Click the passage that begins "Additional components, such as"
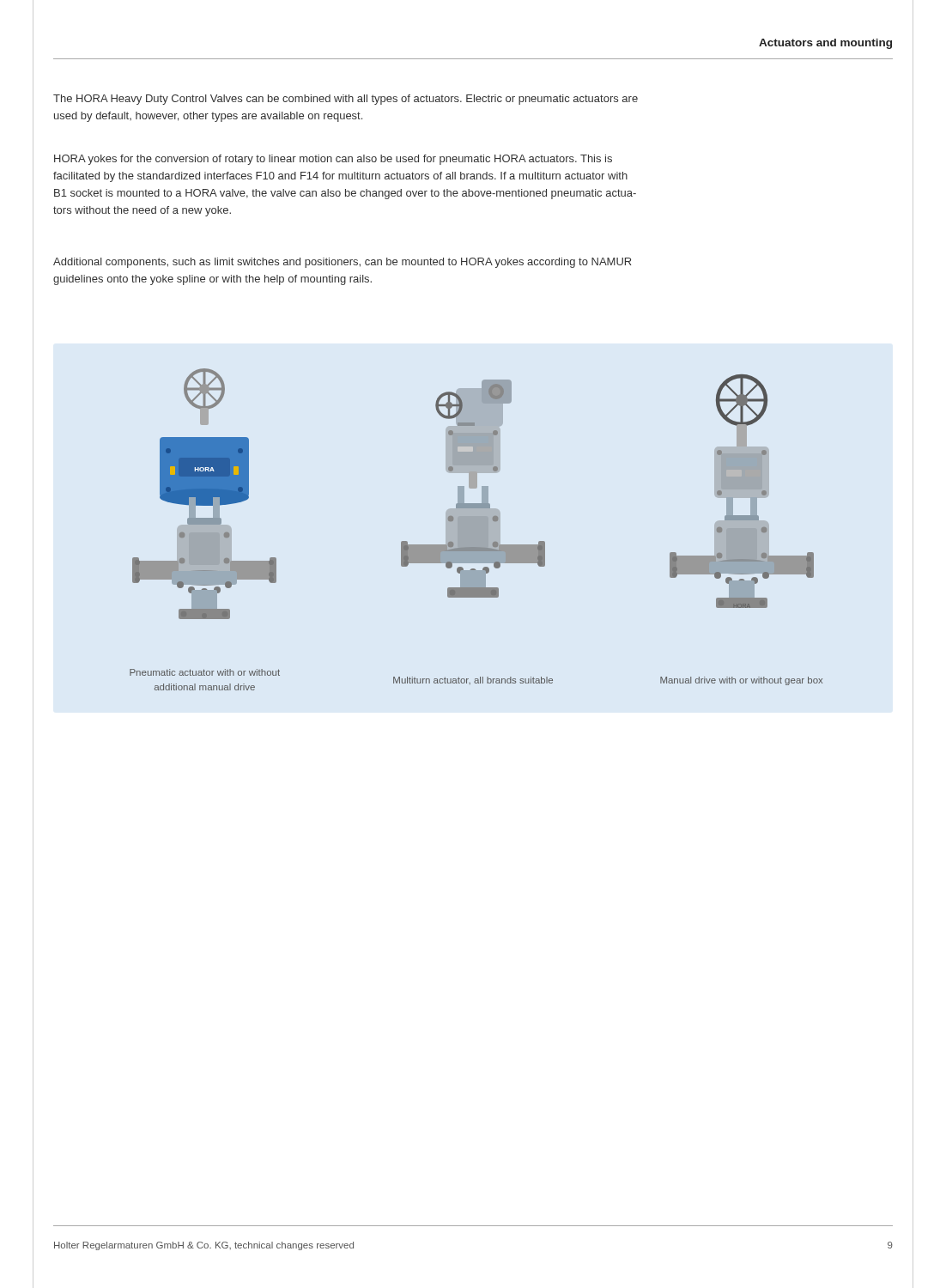The width and height of the screenshot is (946, 1288). pyautogui.click(x=343, y=270)
